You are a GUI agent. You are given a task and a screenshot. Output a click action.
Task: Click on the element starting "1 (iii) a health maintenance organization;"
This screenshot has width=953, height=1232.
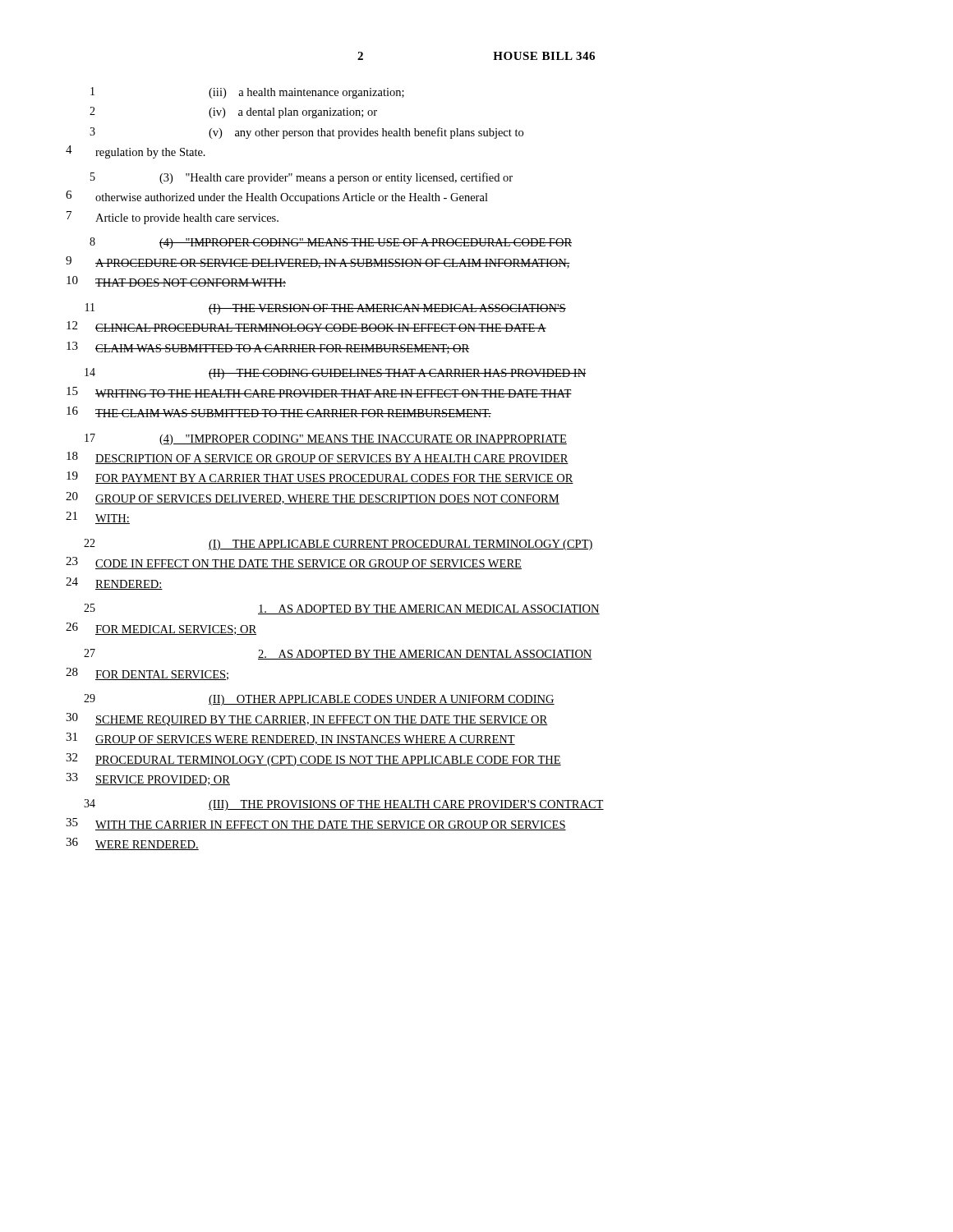[247, 93]
